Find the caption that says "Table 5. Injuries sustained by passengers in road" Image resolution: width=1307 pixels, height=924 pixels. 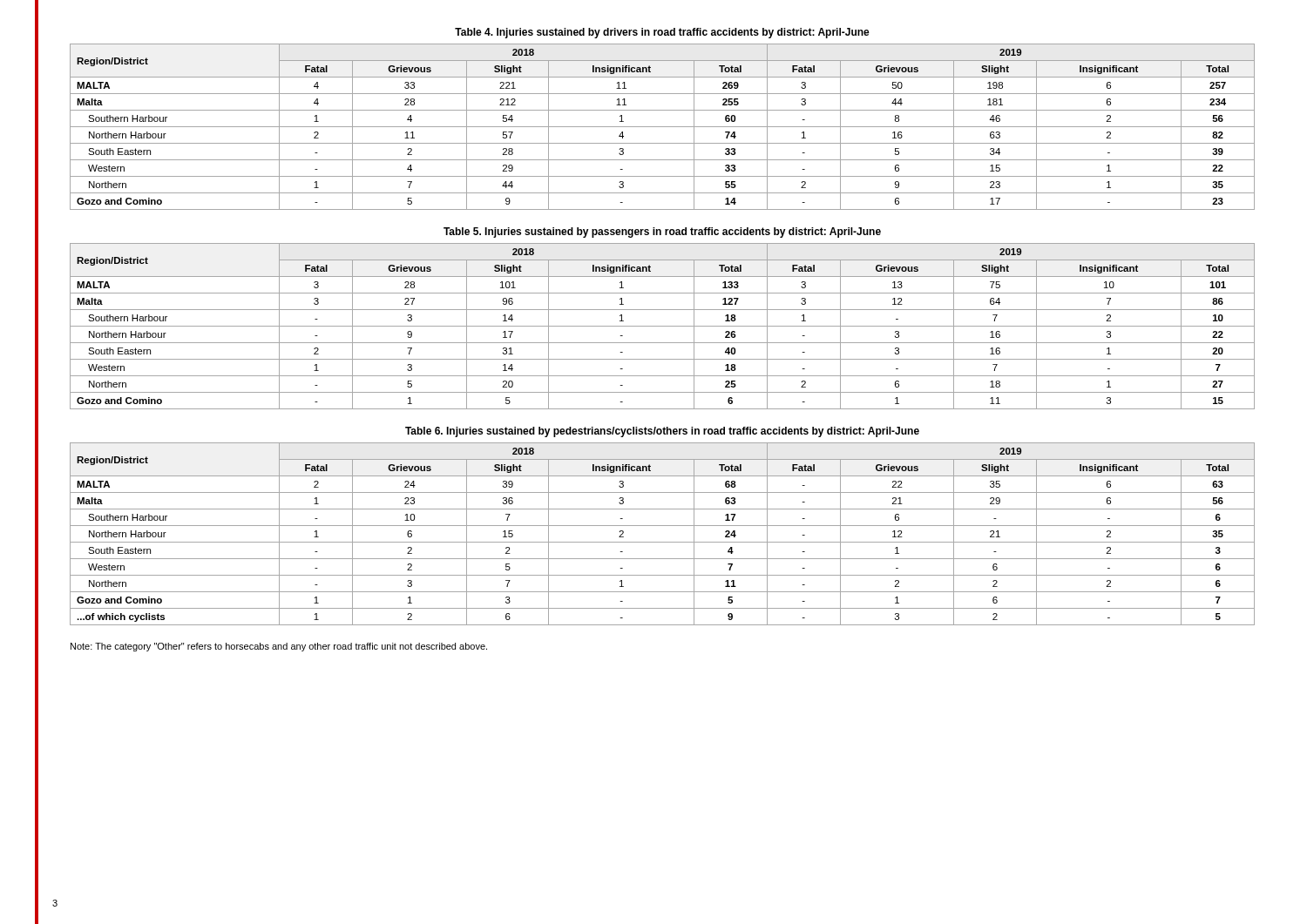tap(662, 232)
